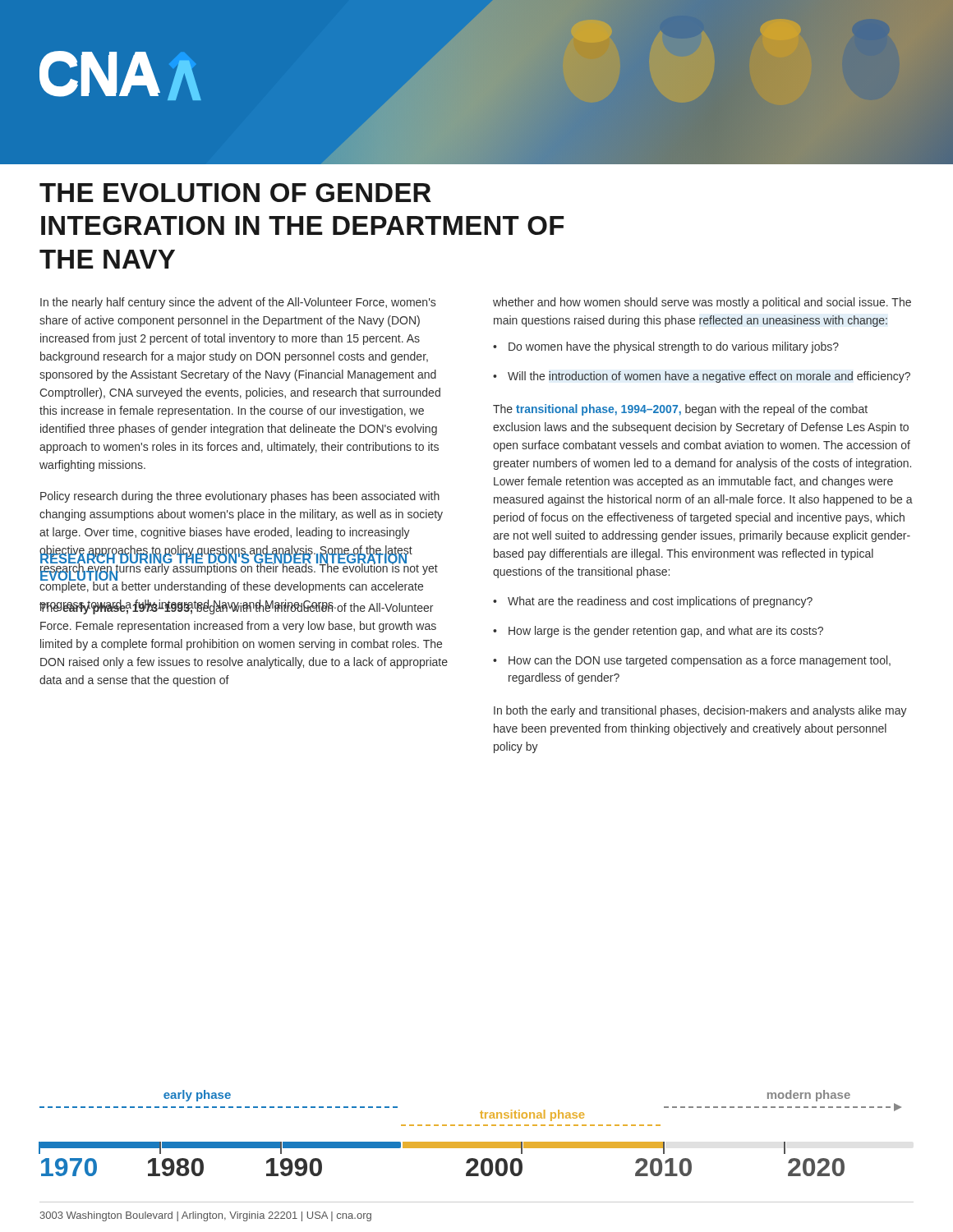The image size is (953, 1232).
Task: Click on the list item that reads "• Do women have the physical"
Action: (x=666, y=347)
